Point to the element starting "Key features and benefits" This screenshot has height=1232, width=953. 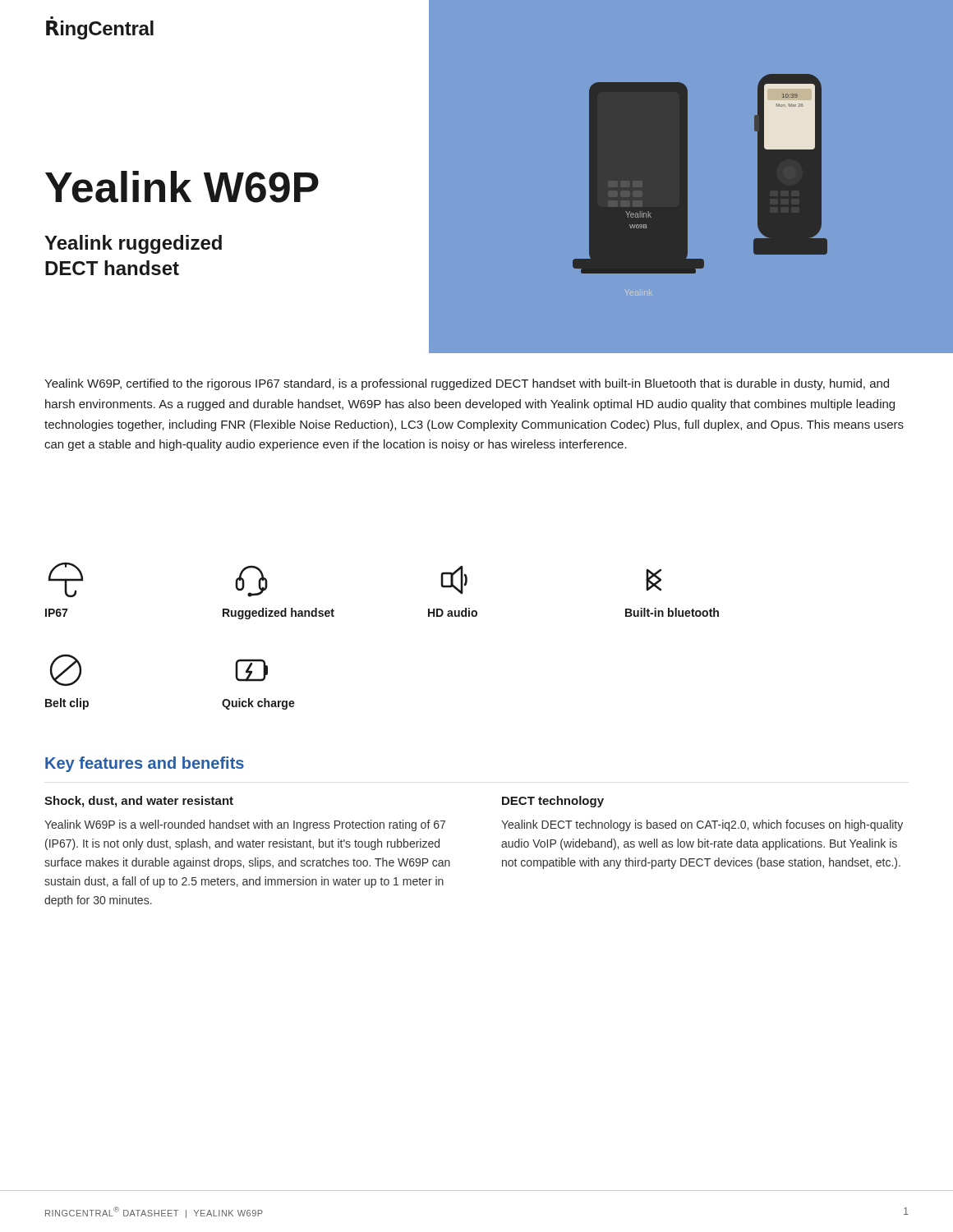[x=144, y=763]
